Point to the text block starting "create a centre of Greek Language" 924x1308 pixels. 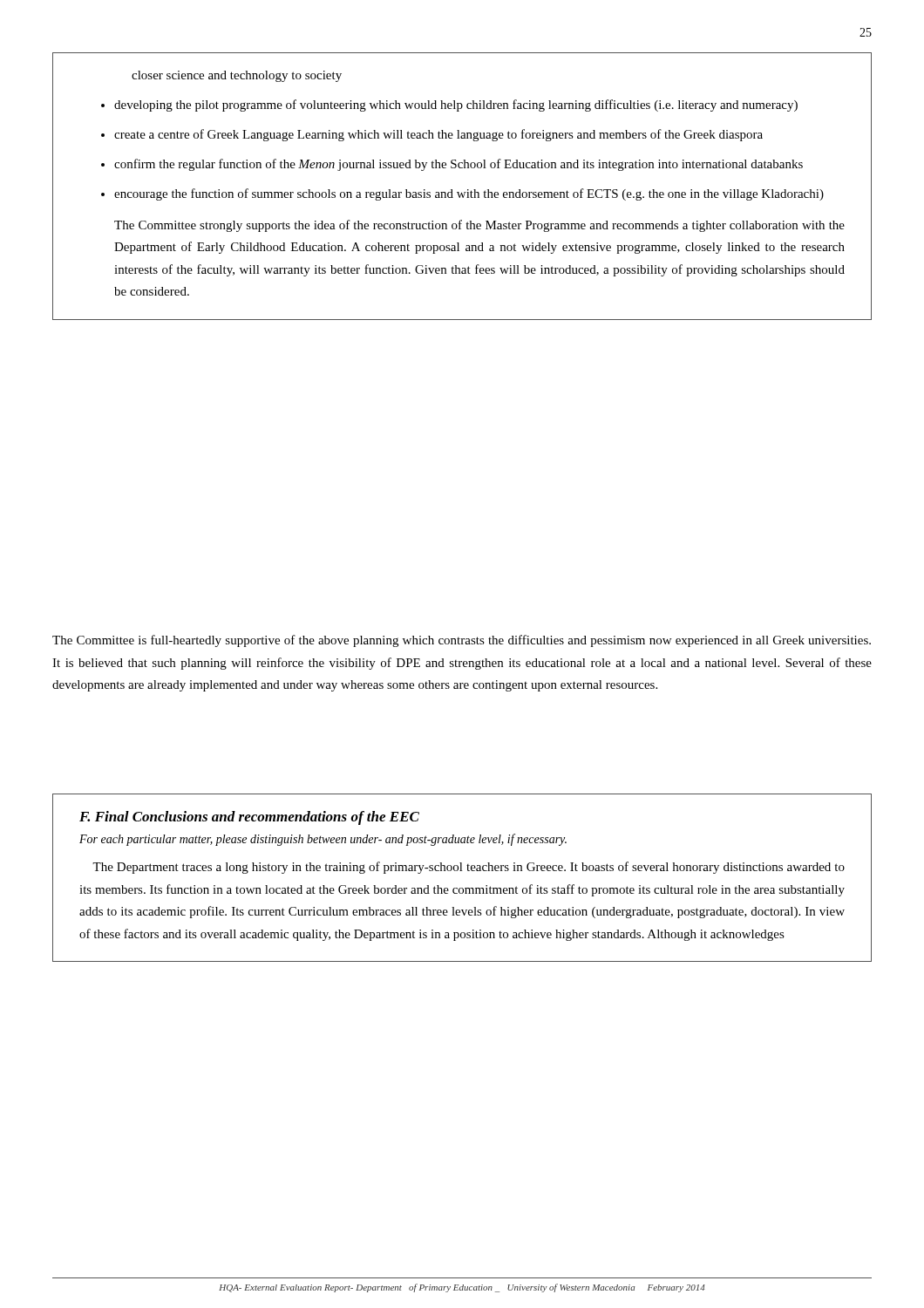(x=439, y=134)
